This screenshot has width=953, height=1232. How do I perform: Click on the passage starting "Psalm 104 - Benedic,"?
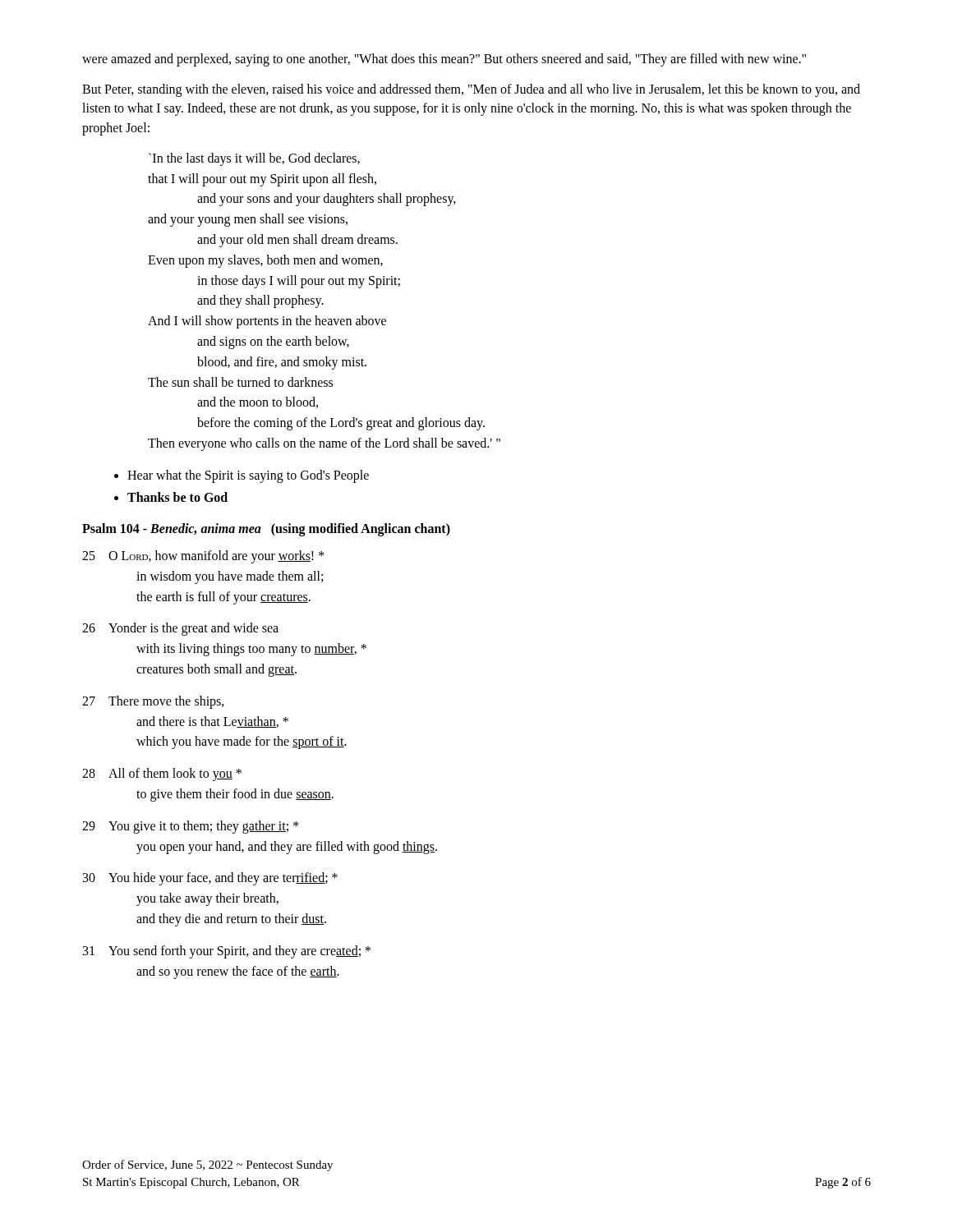(x=266, y=529)
